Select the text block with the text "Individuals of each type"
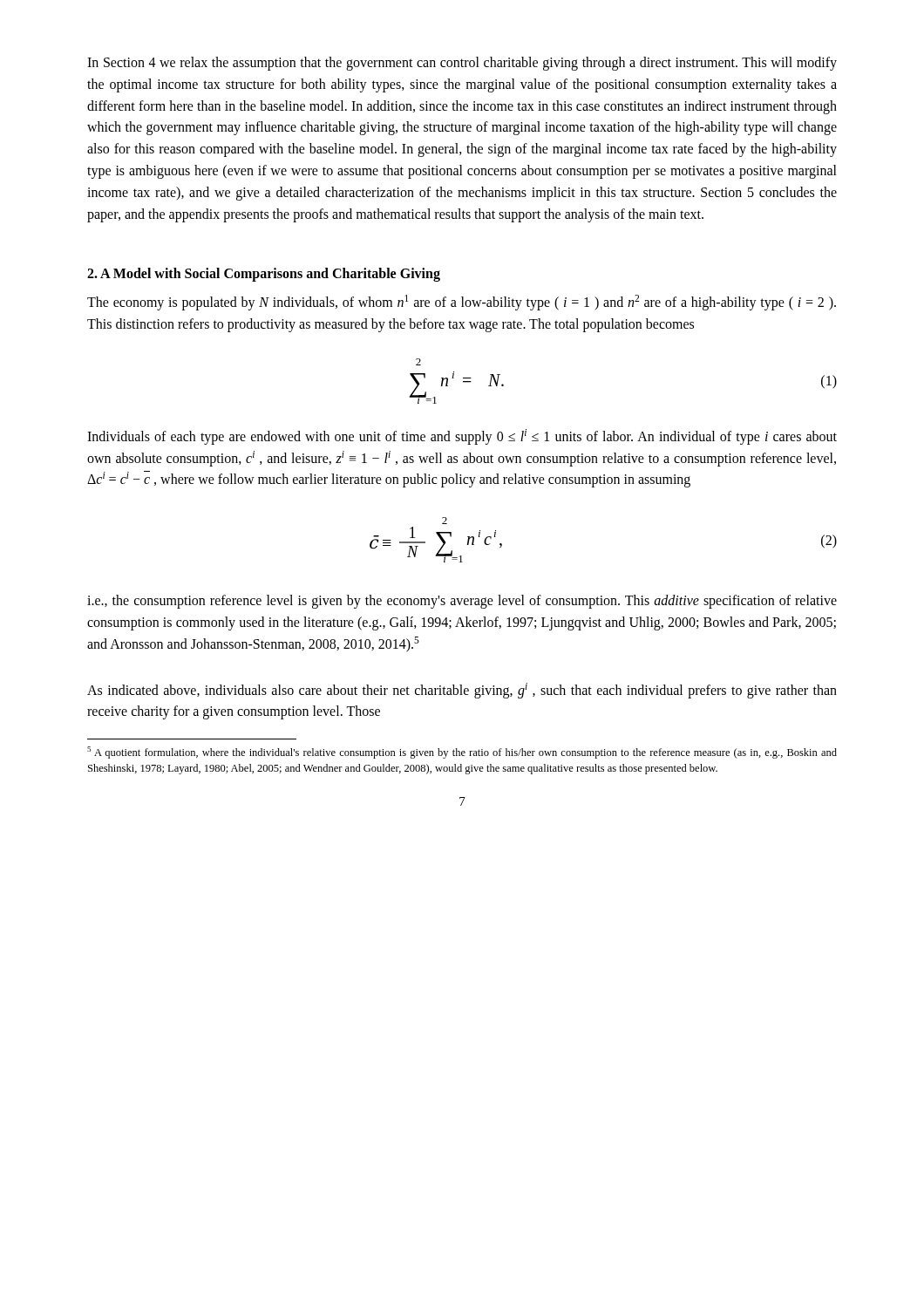Viewport: 924px width, 1308px height. tap(462, 457)
